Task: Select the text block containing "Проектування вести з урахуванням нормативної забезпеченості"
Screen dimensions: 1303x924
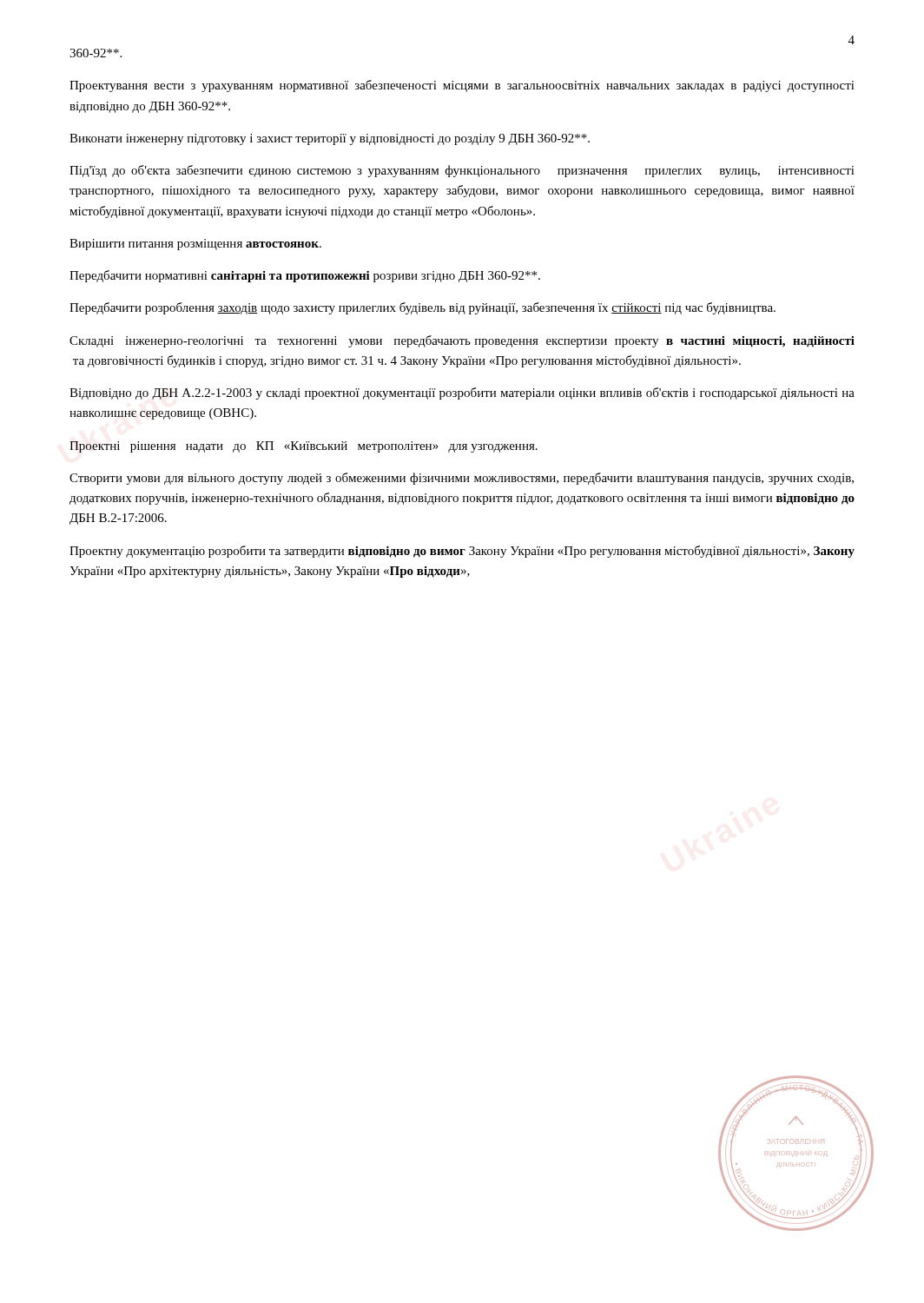Action: 462,95
